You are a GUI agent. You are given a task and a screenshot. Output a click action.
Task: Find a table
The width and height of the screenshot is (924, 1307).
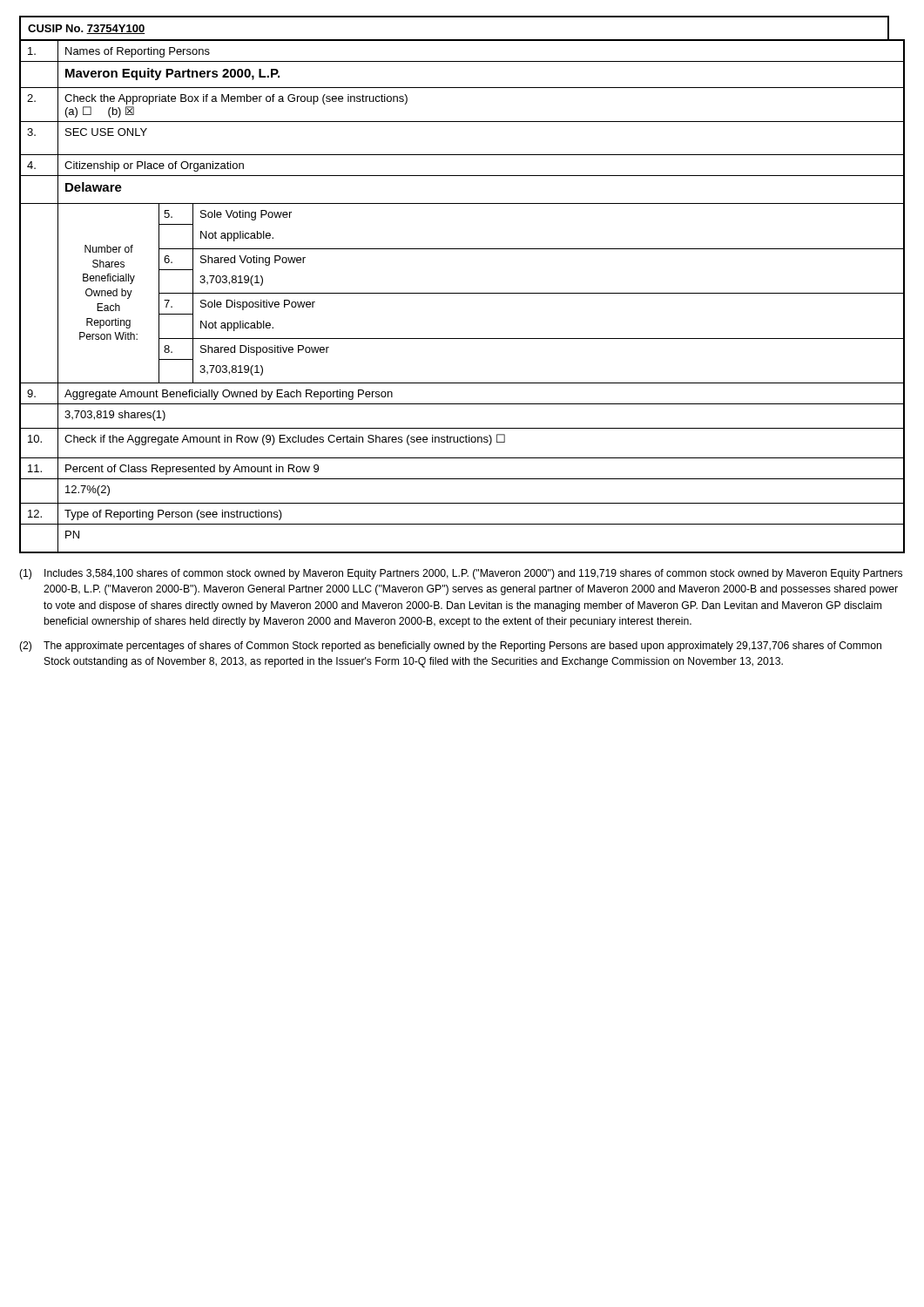[462, 296]
